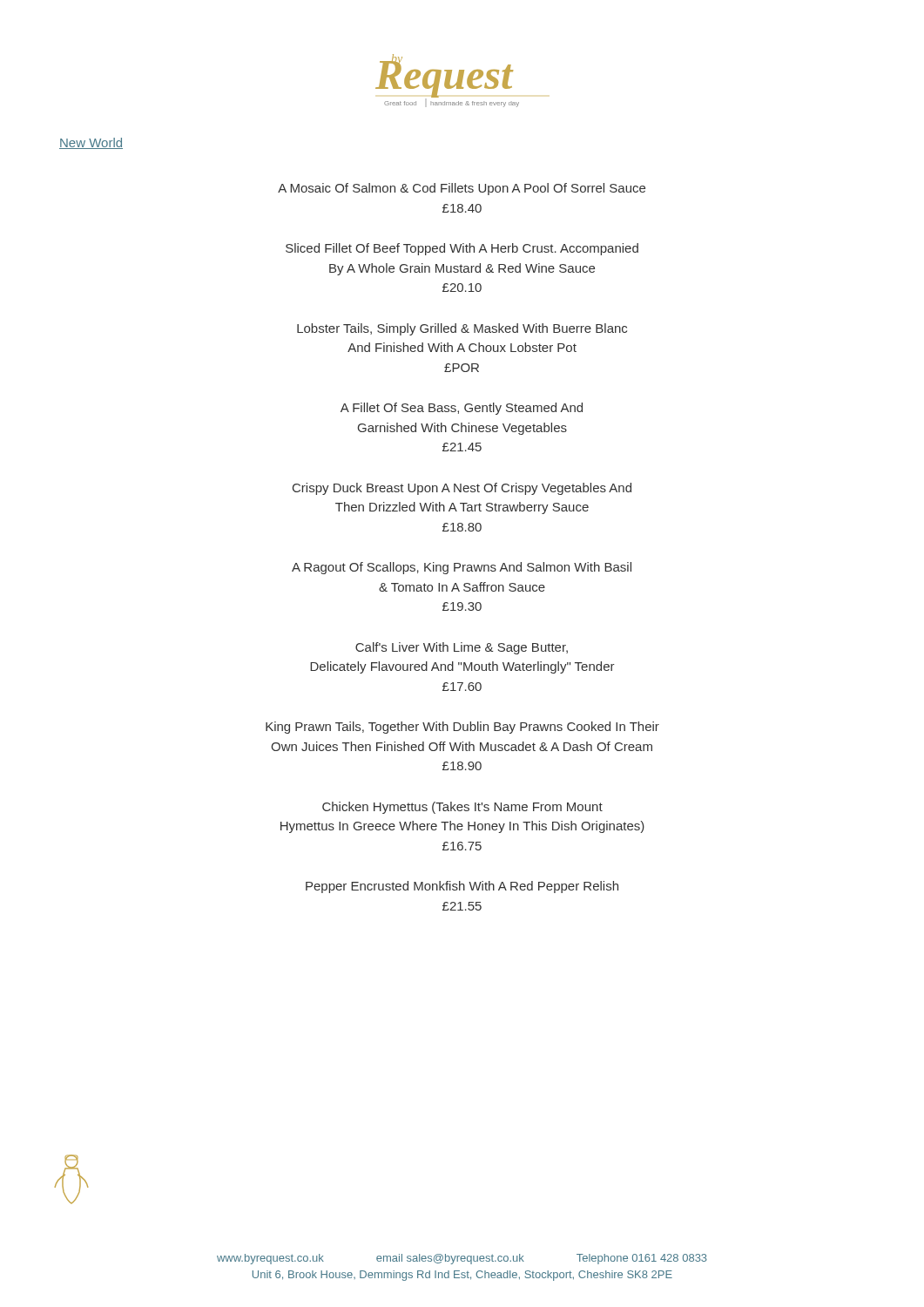Locate the illustration

72,1183
